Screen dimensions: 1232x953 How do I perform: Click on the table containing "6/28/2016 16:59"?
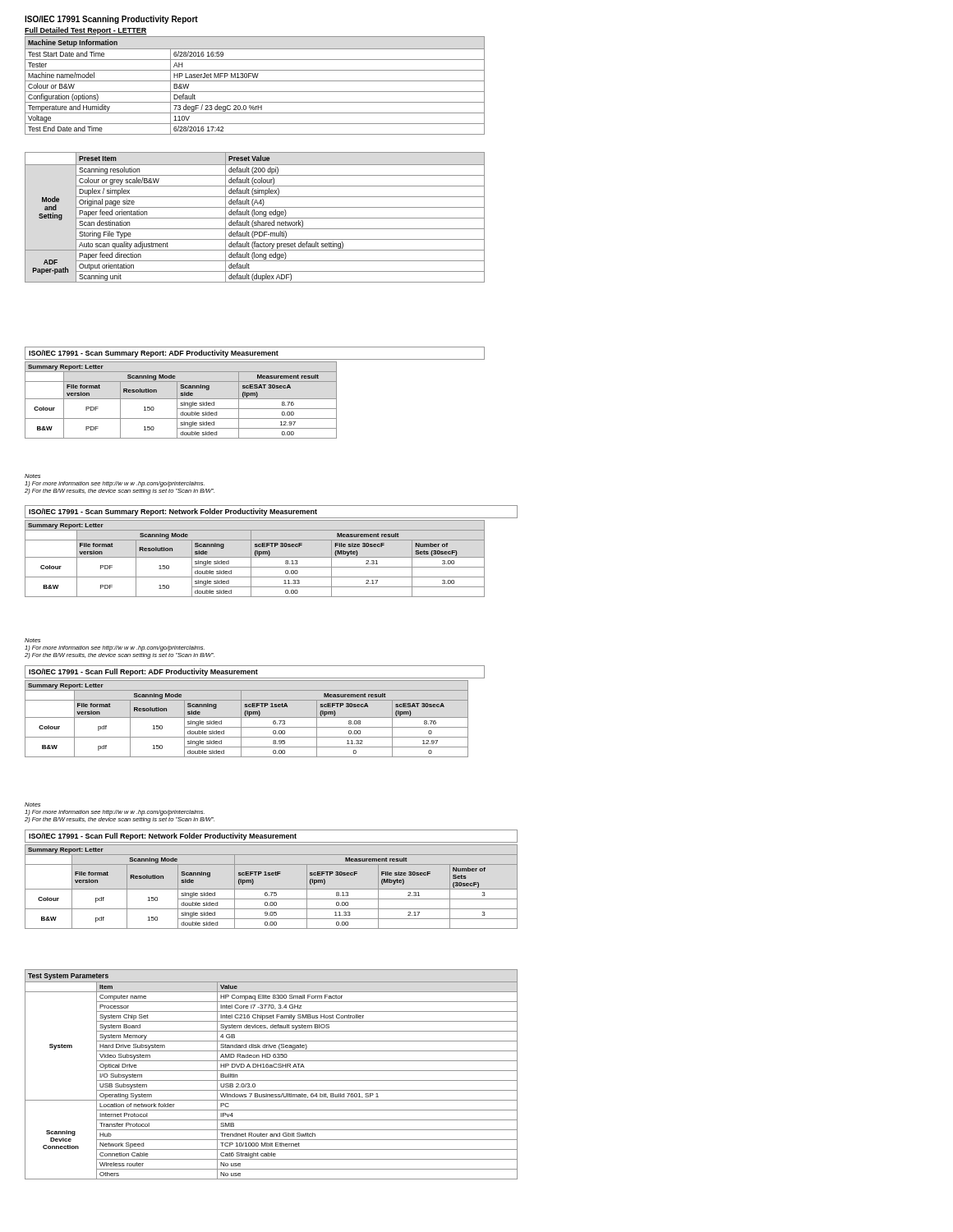coord(255,85)
